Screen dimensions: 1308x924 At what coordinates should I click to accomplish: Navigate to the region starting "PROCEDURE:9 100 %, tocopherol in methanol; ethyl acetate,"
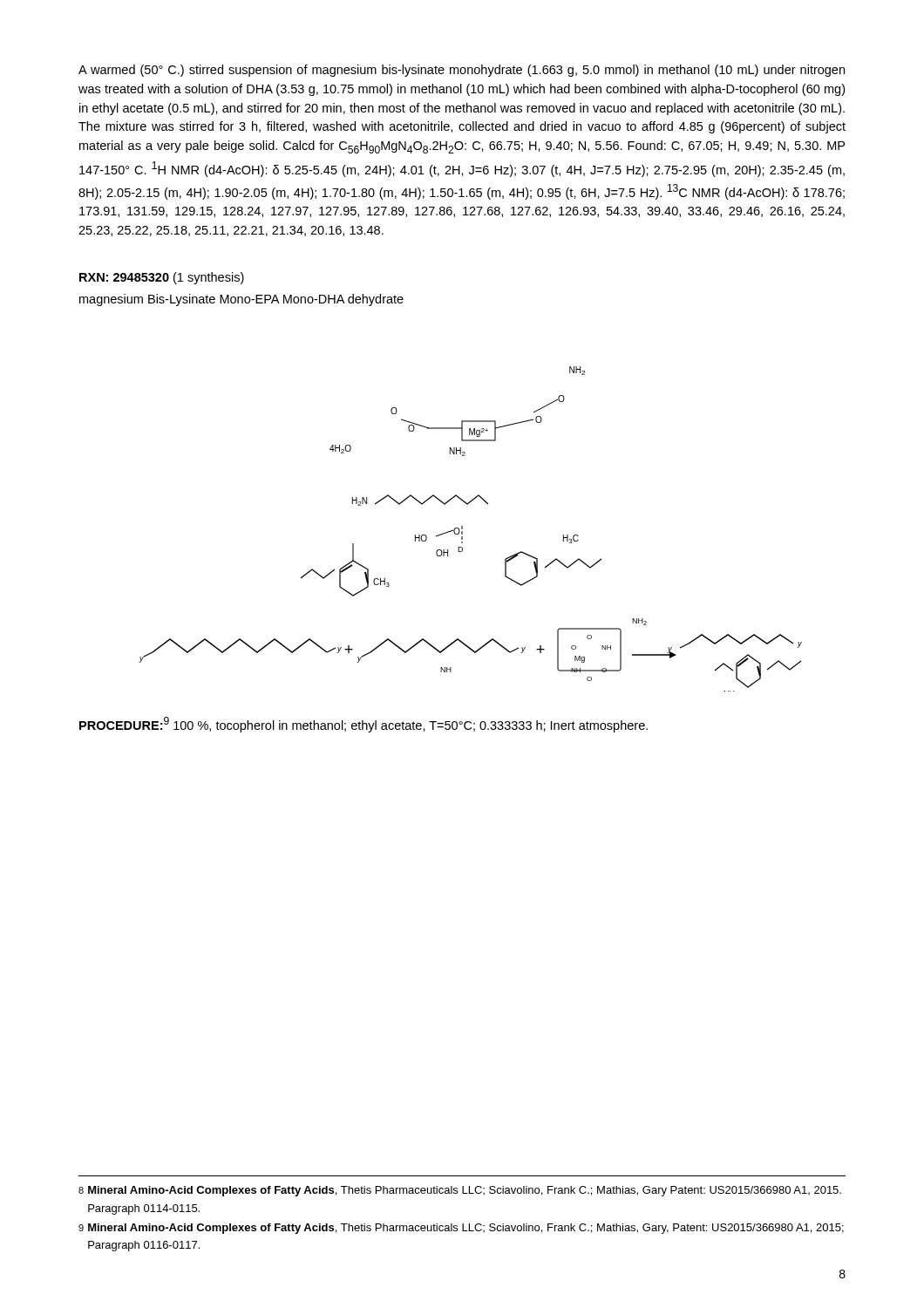tap(364, 724)
